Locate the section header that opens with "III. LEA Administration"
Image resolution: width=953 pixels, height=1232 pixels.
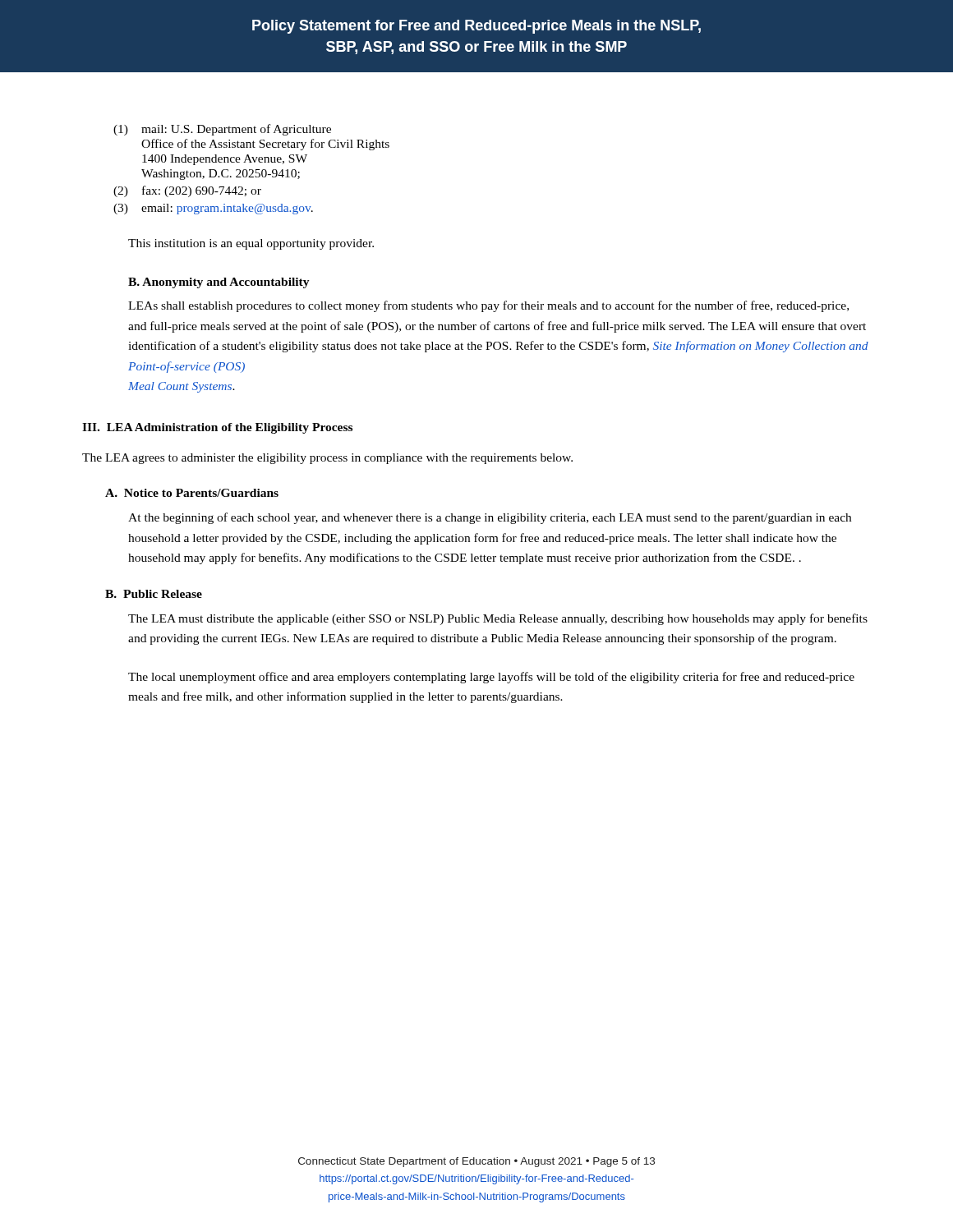click(x=218, y=426)
